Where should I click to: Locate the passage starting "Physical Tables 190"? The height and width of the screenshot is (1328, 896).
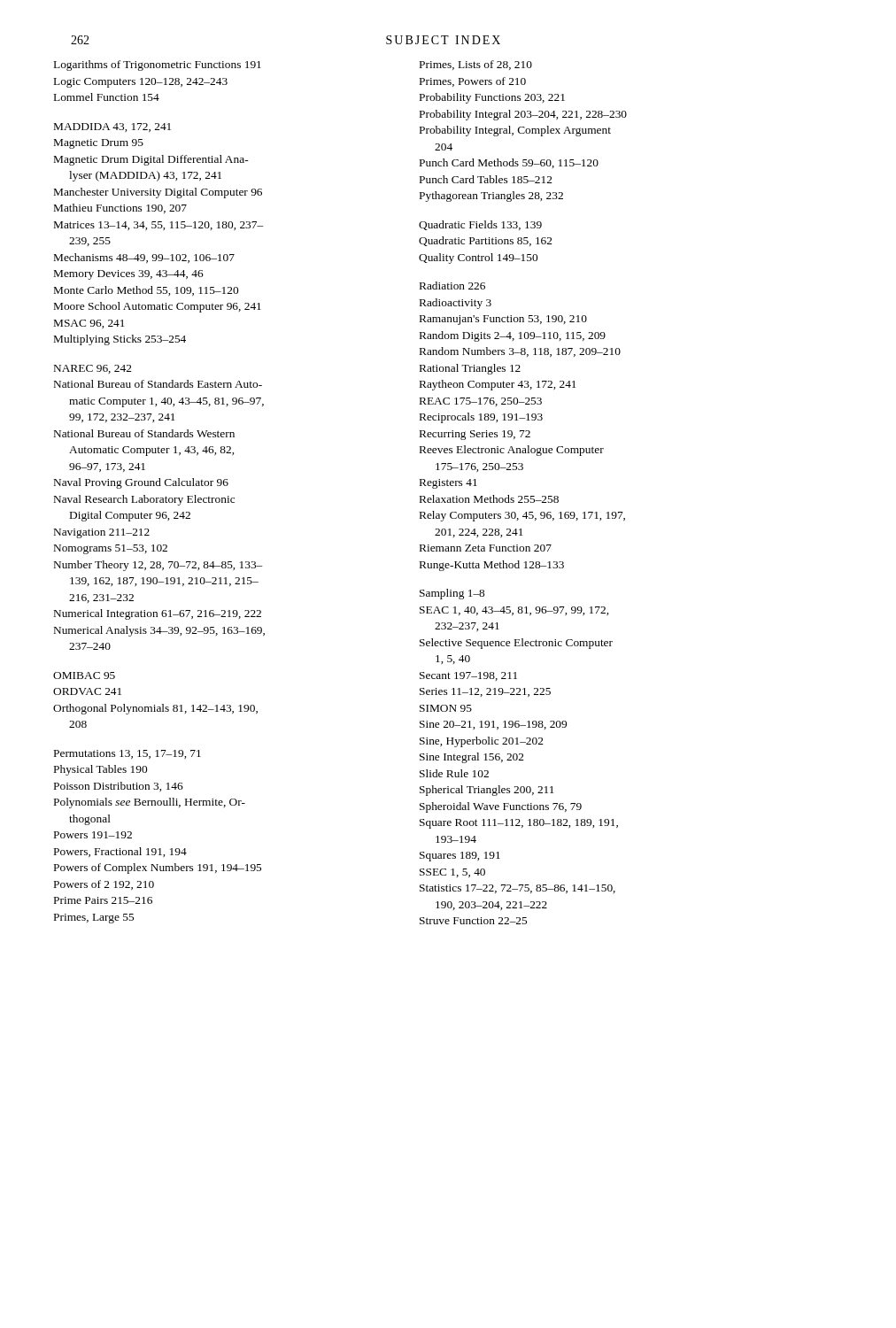click(x=100, y=769)
